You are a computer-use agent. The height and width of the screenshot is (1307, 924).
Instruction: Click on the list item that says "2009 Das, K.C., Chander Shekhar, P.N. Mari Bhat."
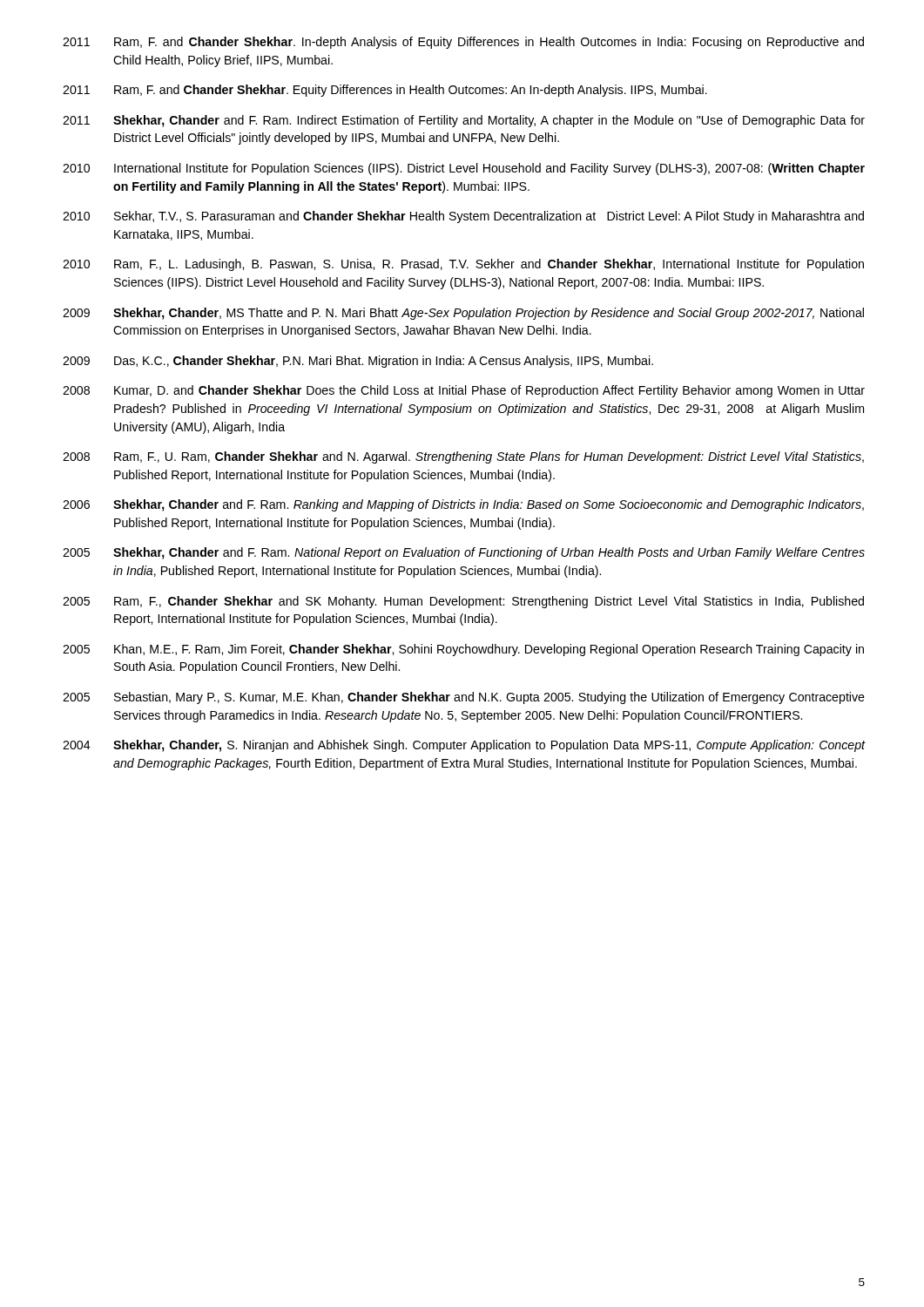464,361
